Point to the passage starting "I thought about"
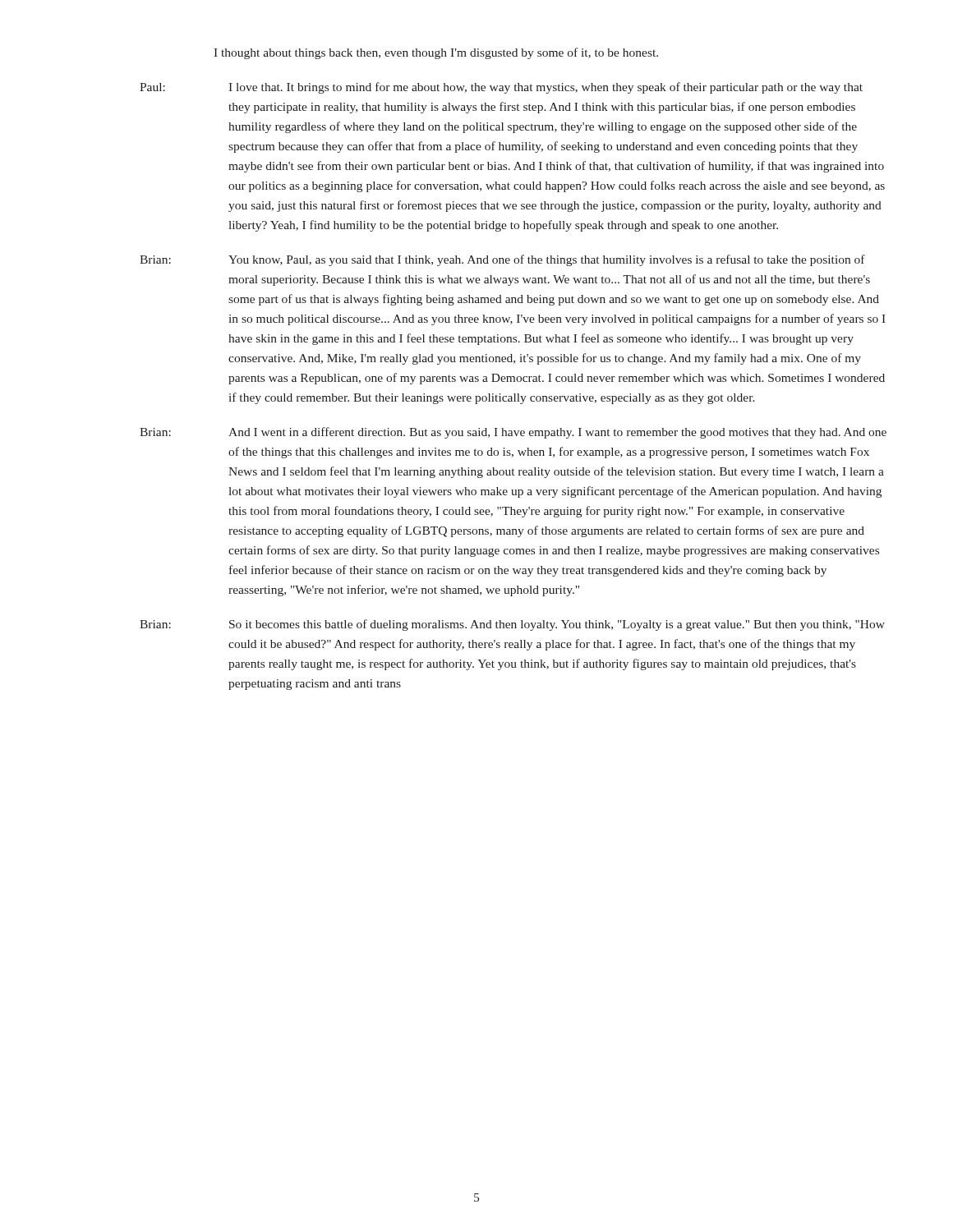Image resolution: width=953 pixels, height=1232 pixels. [x=436, y=52]
